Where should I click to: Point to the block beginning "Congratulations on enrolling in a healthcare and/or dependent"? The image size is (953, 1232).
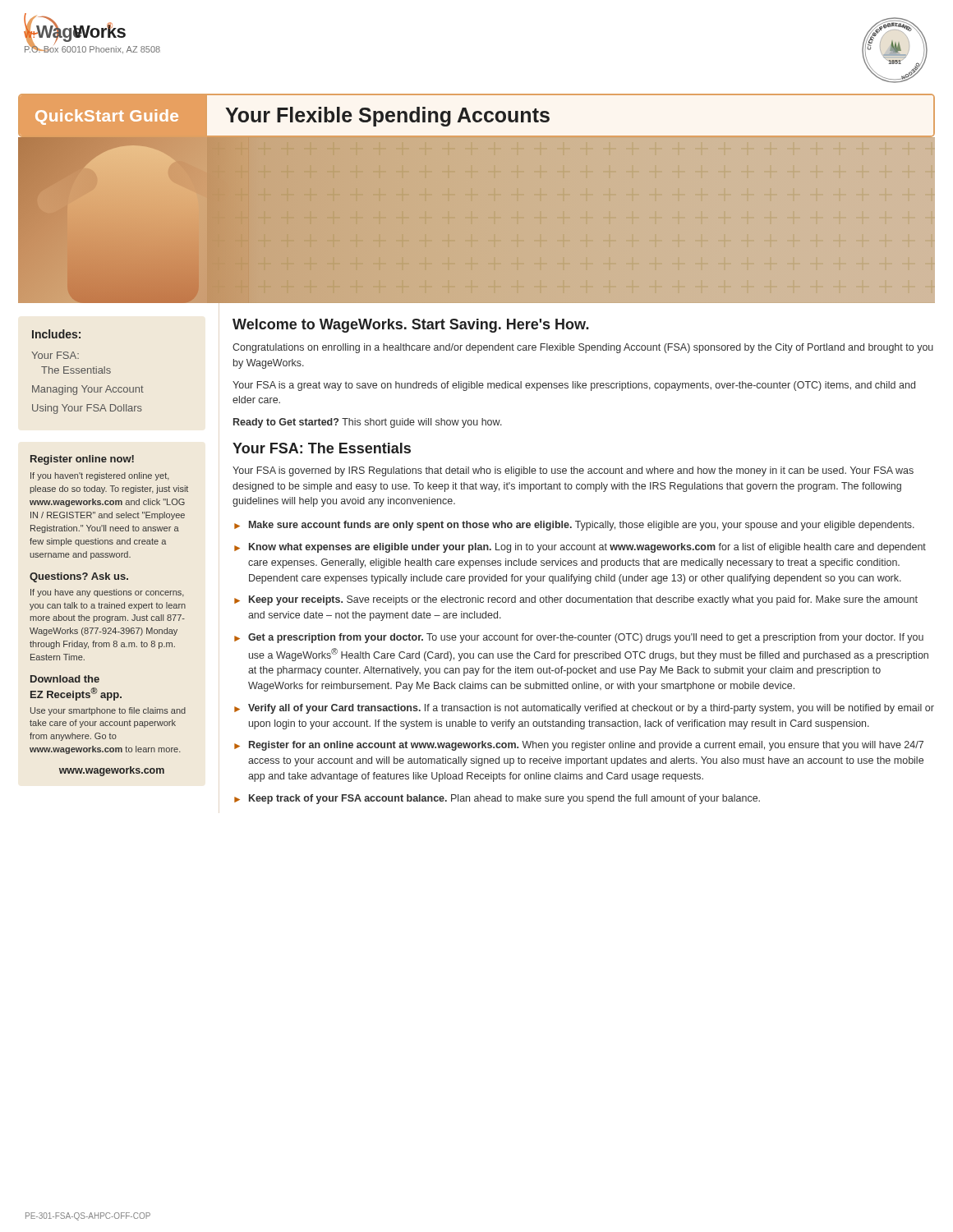pyautogui.click(x=584, y=355)
